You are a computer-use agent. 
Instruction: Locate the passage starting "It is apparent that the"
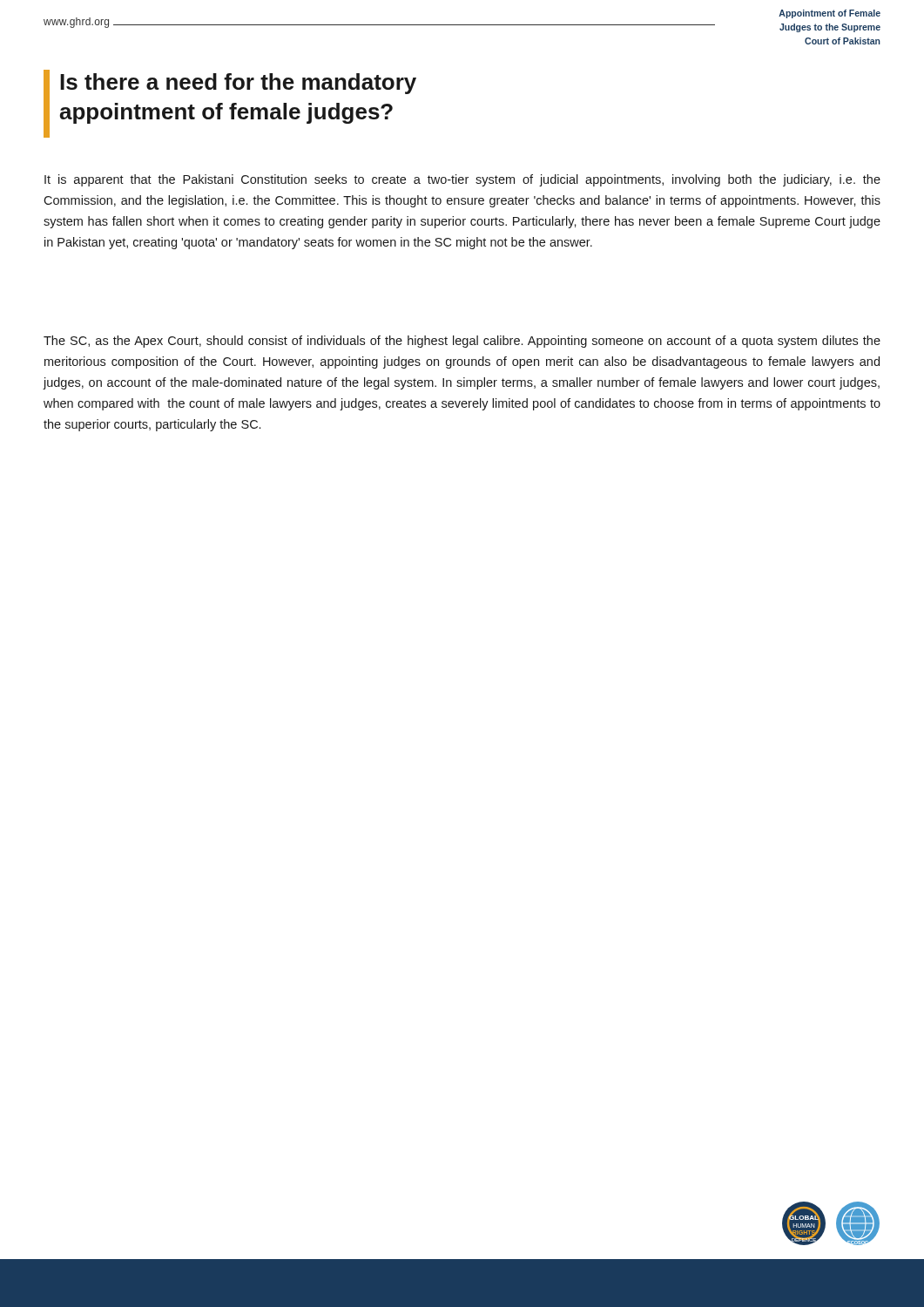point(462,212)
